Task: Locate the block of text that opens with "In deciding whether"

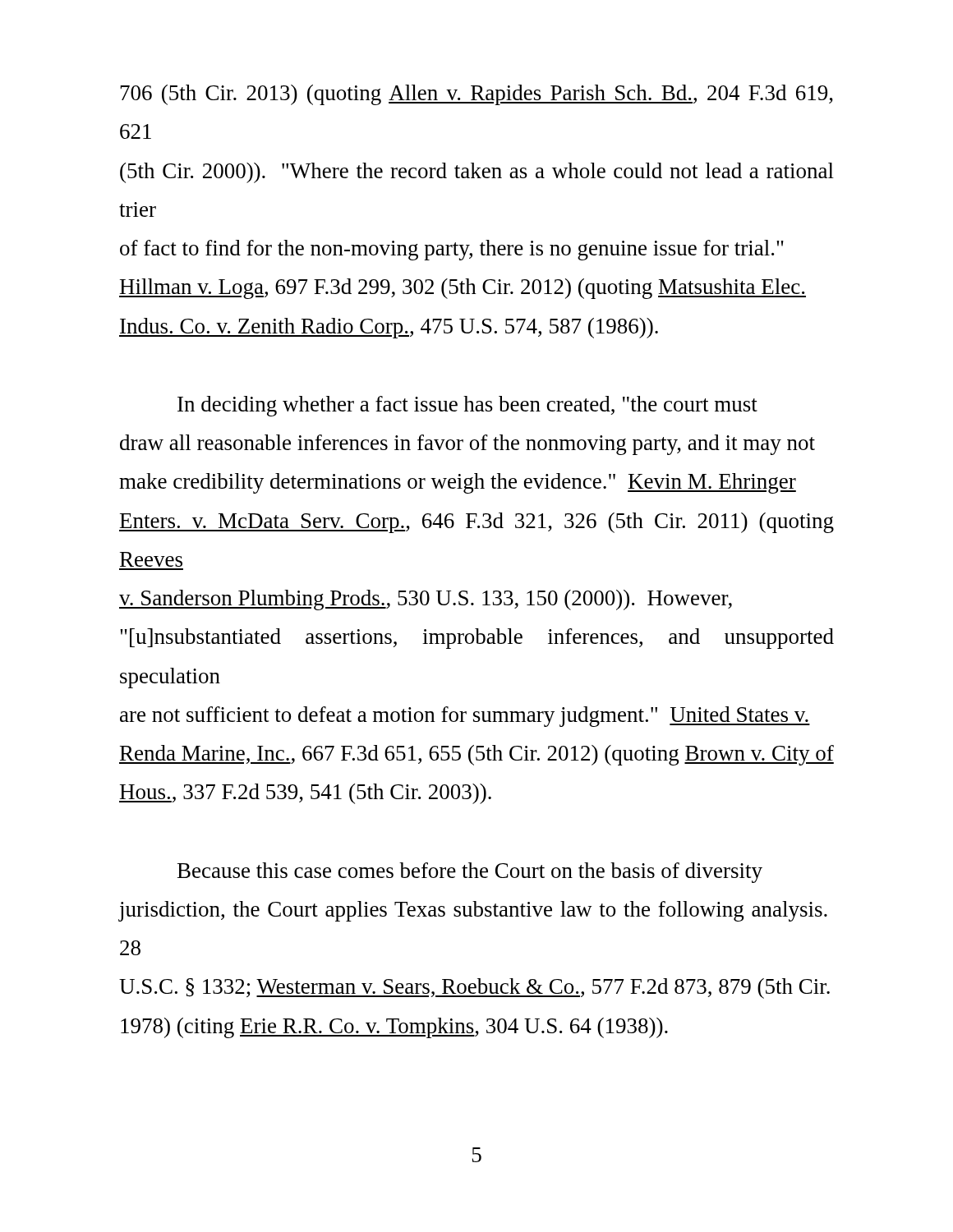Action: 476,598
